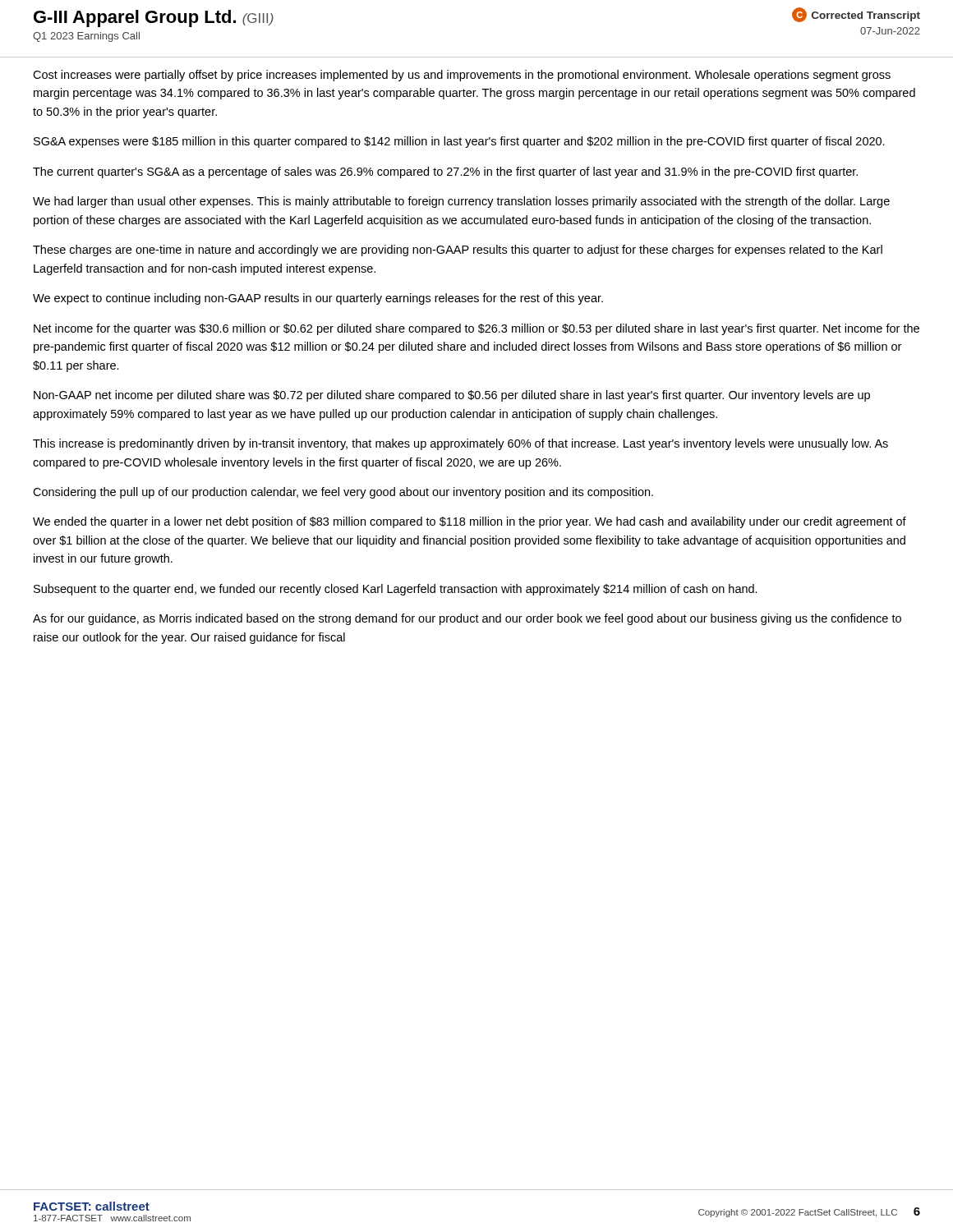Screen dimensions: 1232x953
Task: Click on the text block starting "Non-GAAP net income per diluted share was $0.72"
Action: click(452, 404)
